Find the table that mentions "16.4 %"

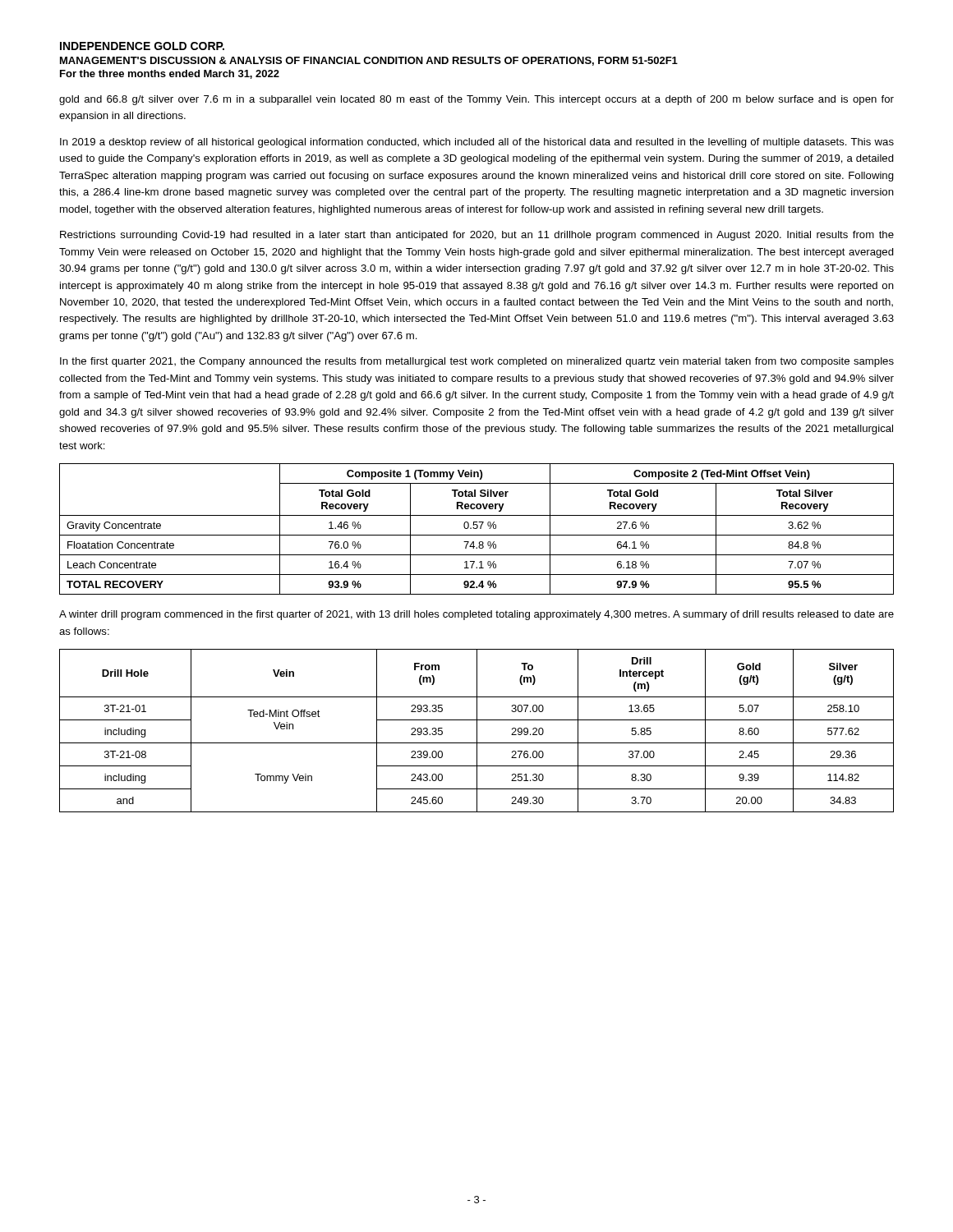click(476, 529)
